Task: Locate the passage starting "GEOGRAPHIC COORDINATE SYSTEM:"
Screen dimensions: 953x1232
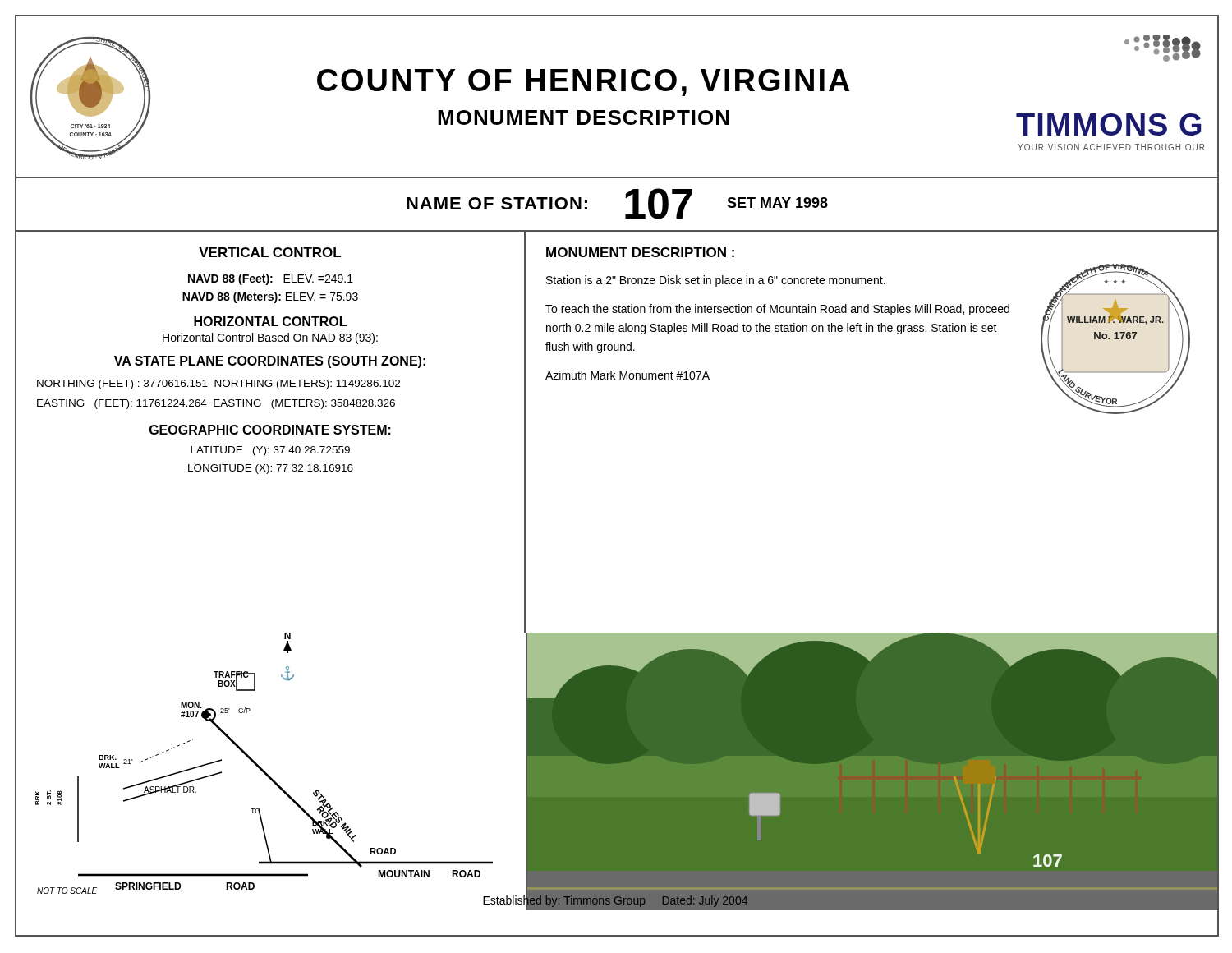Action: (270, 430)
